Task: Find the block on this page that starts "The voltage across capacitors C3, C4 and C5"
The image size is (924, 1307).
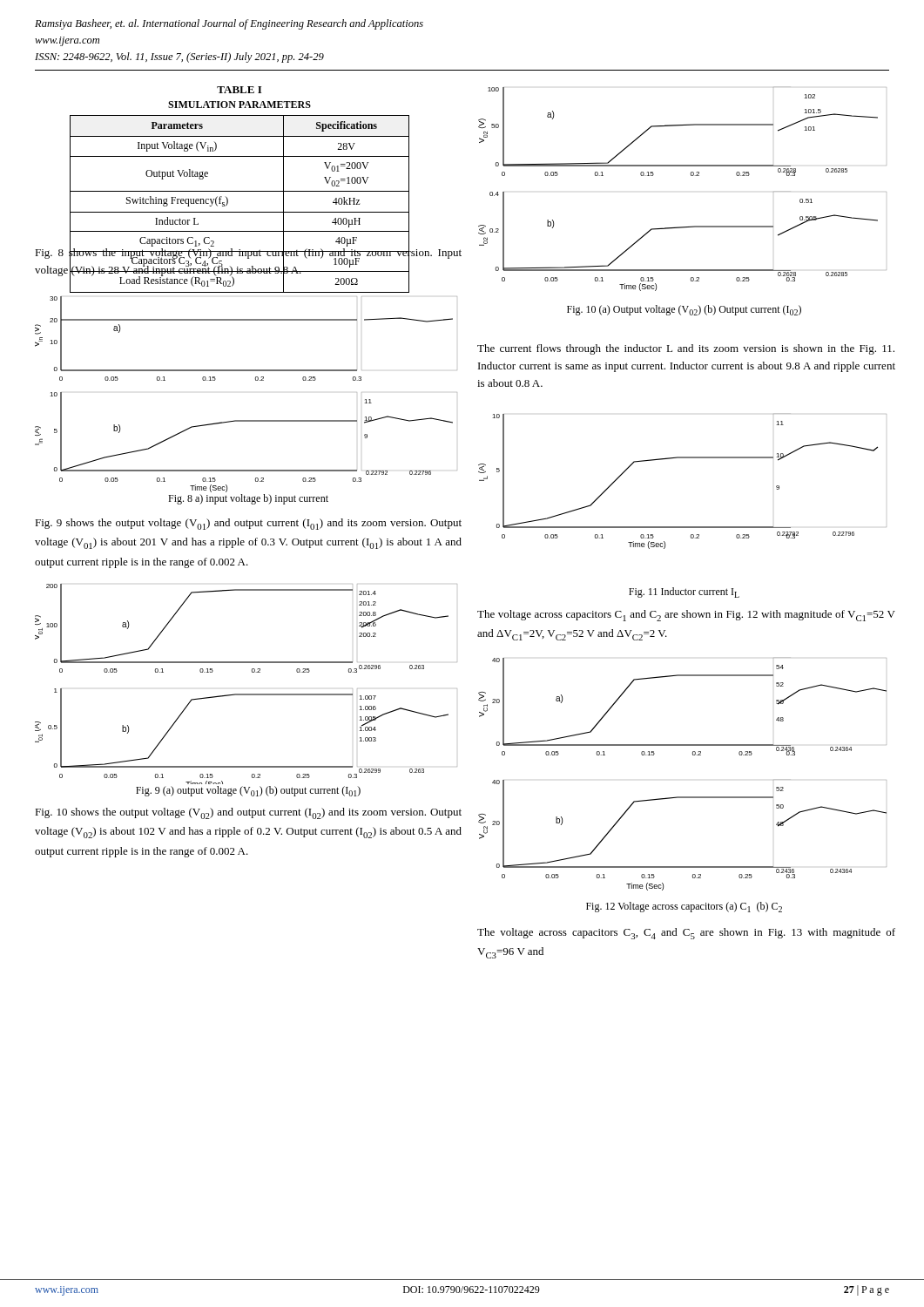Action: [x=686, y=943]
